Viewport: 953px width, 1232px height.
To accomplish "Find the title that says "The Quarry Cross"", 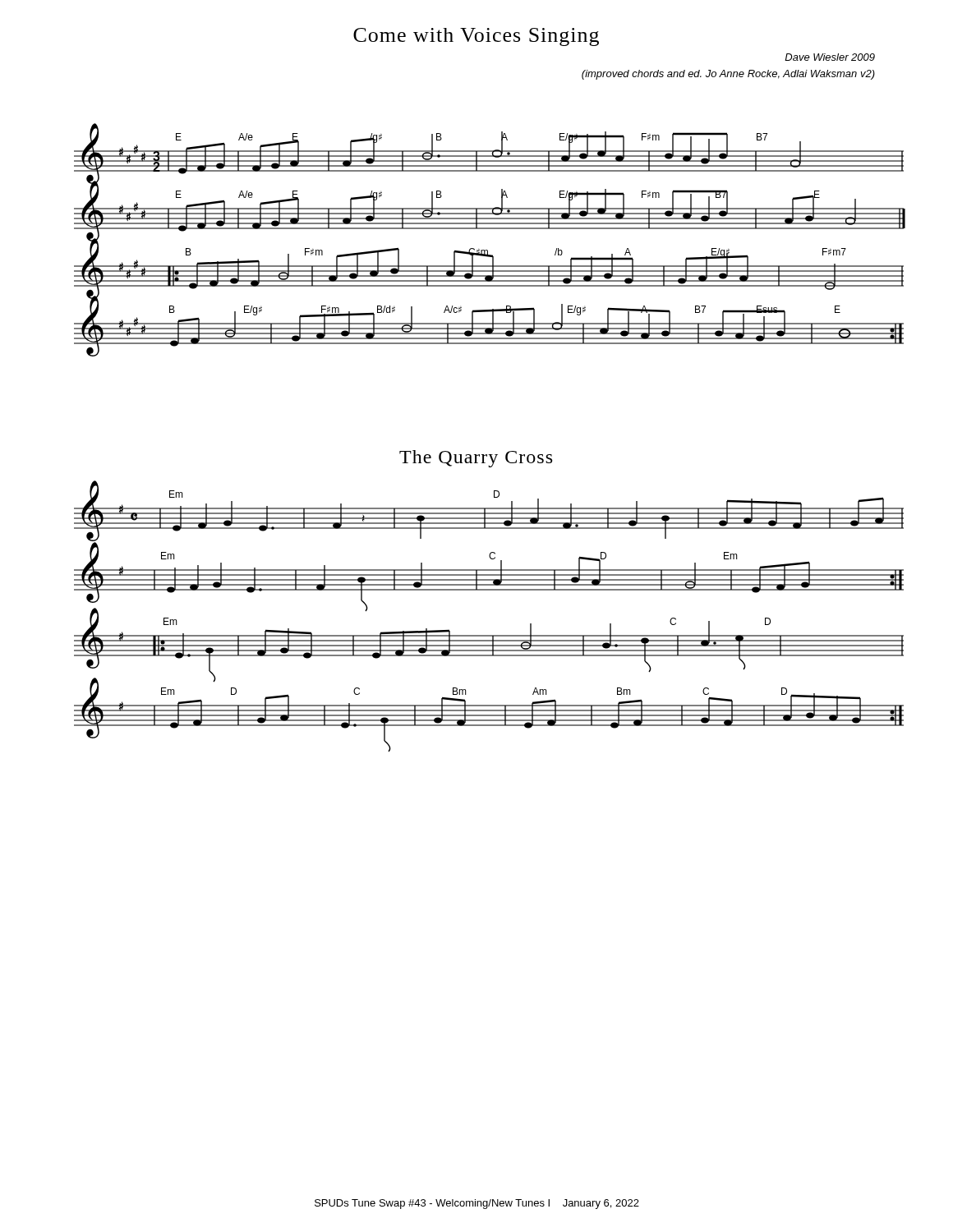I will (x=476, y=457).
